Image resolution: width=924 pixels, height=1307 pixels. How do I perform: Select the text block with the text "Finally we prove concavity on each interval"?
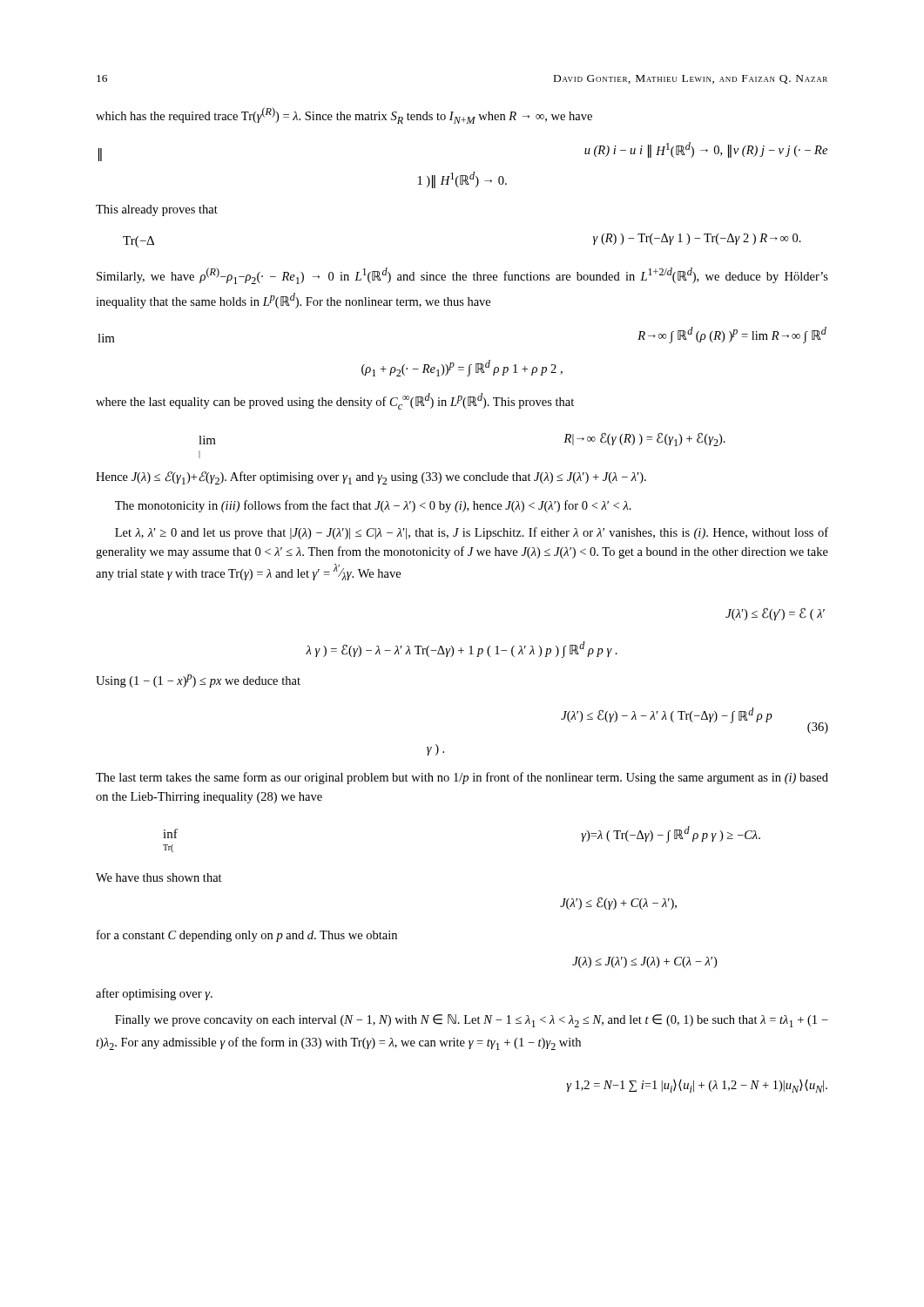pyautogui.click(x=462, y=1033)
